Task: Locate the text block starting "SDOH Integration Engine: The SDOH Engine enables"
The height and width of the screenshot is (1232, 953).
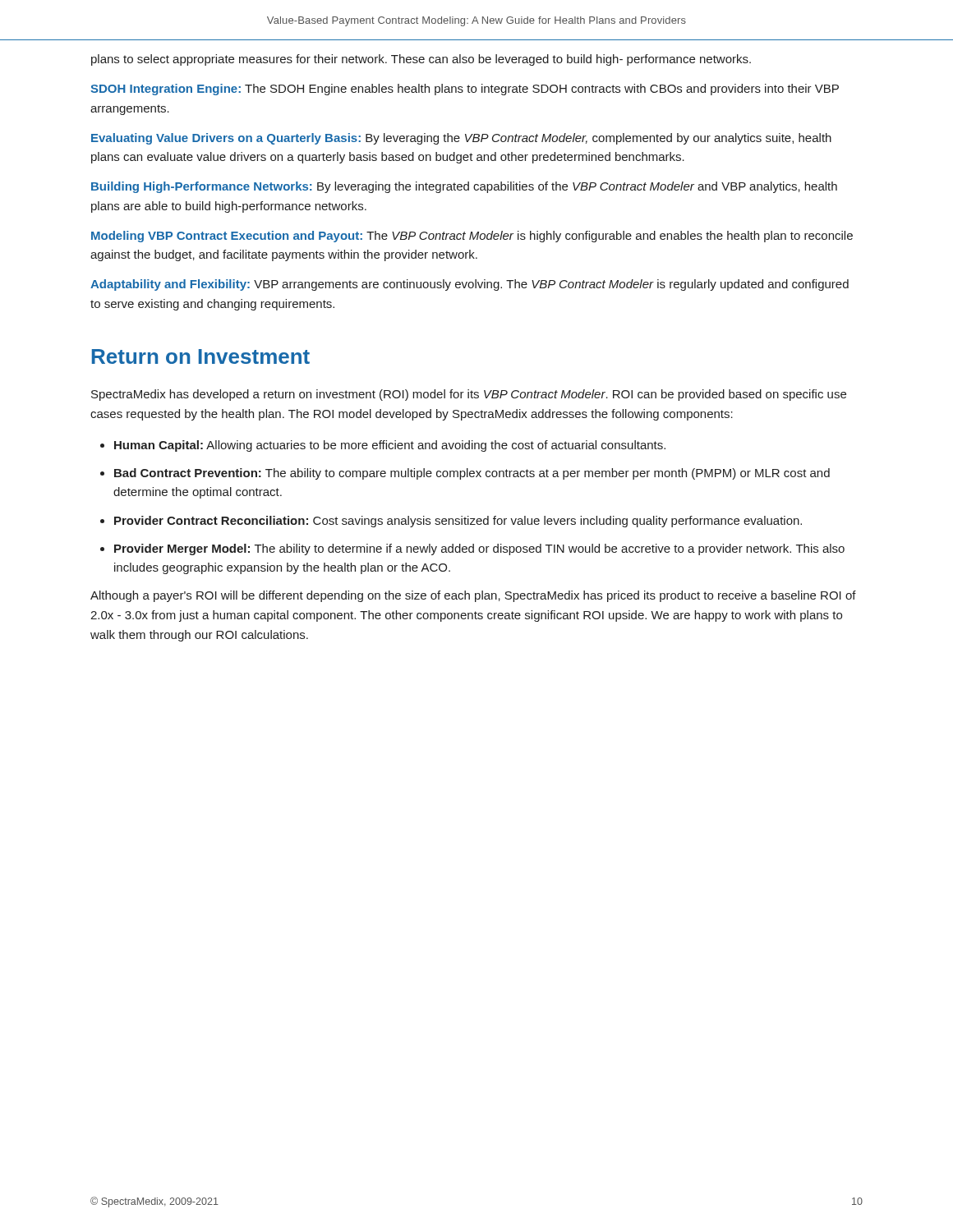Action: coord(465,98)
